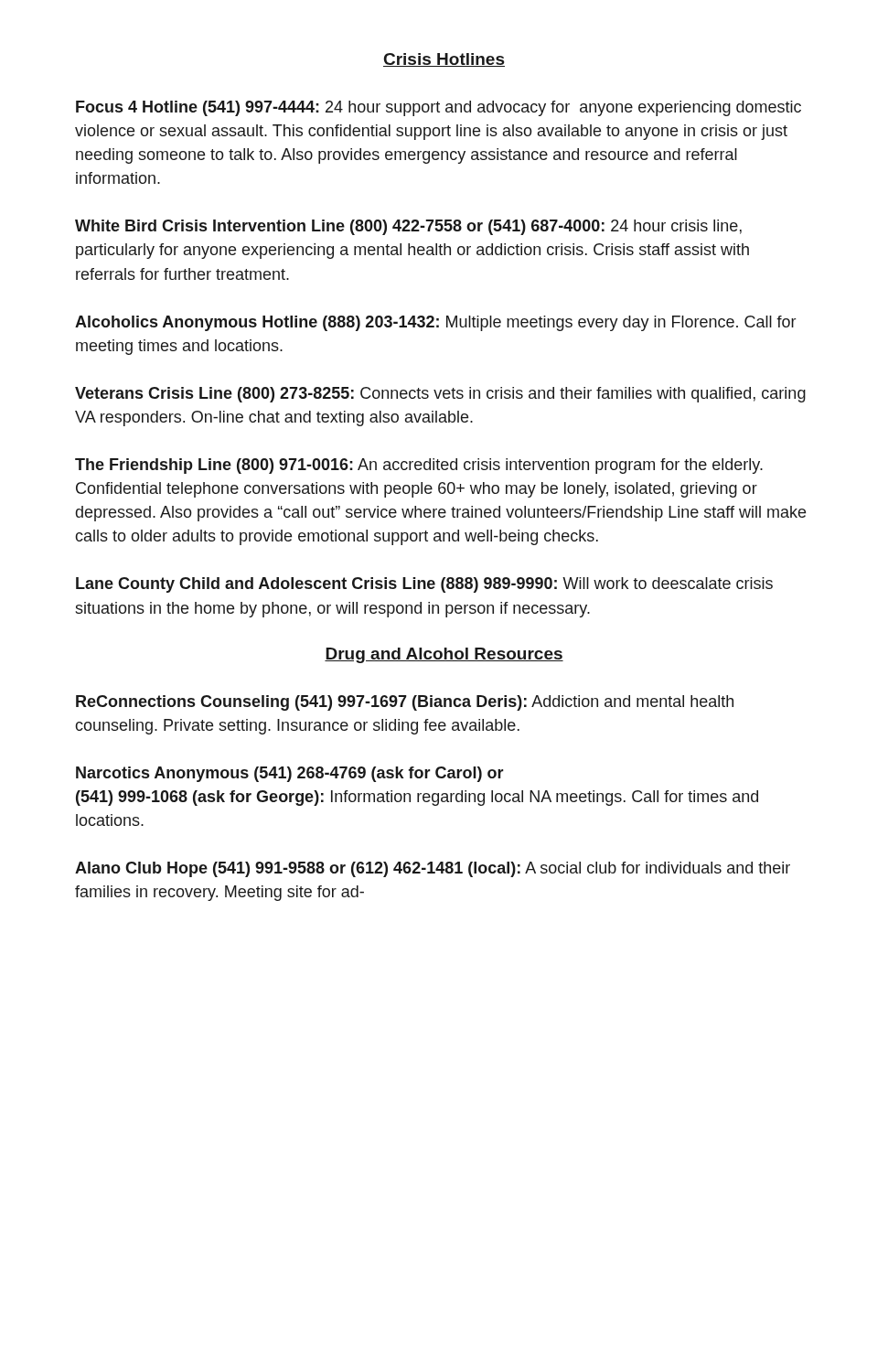Select the text block containing "The Friendship Line (800) 971-0016:"
The height and width of the screenshot is (1372, 888).
441,500
